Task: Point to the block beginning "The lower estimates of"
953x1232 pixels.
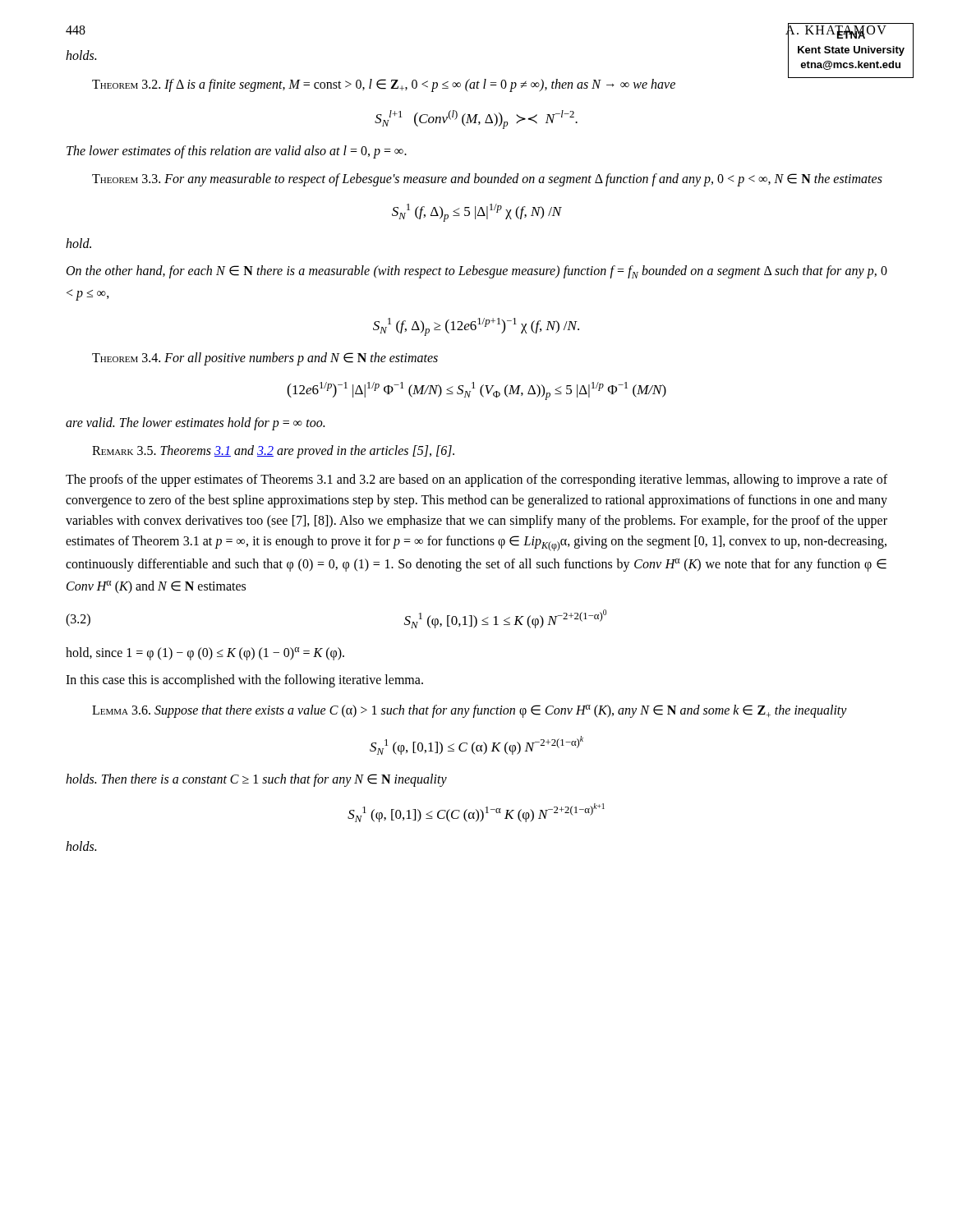Action: (x=237, y=152)
